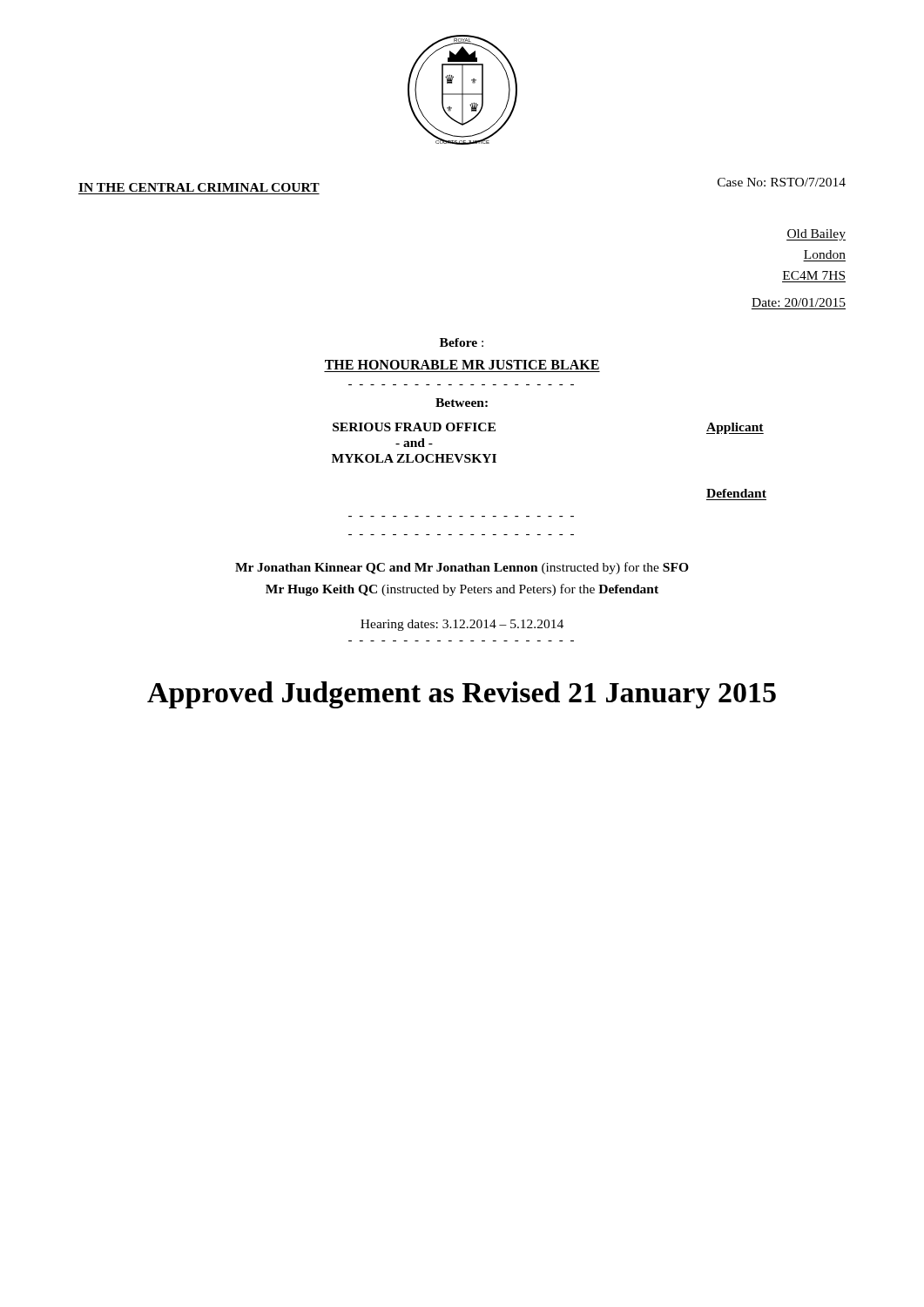The image size is (924, 1307).
Task: Point to the block beginning "SERIOUS FRAUD OFFICE - and - MYKOLA"
Action: pyautogui.click(x=414, y=442)
